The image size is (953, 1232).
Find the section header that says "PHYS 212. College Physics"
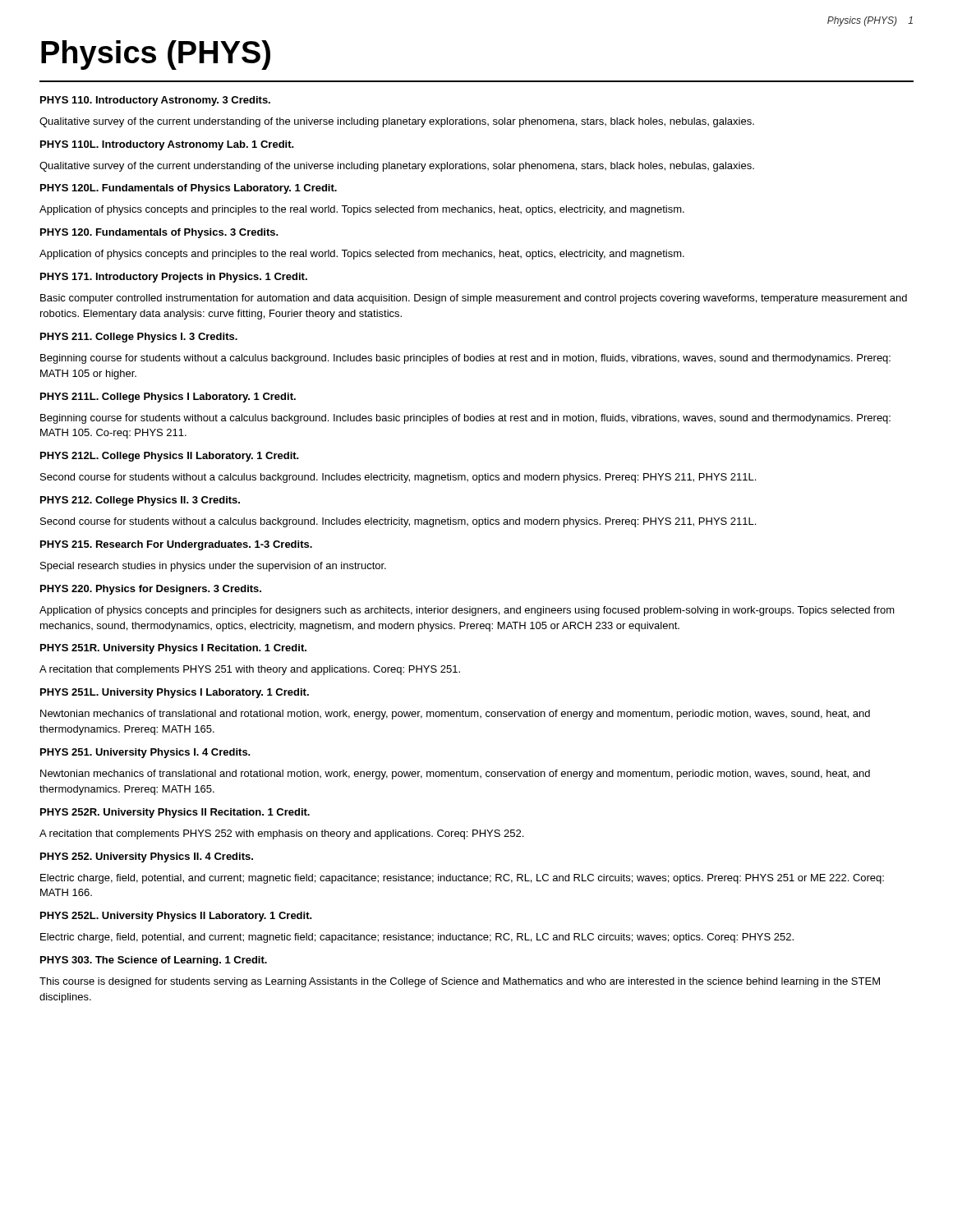point(140,501)
